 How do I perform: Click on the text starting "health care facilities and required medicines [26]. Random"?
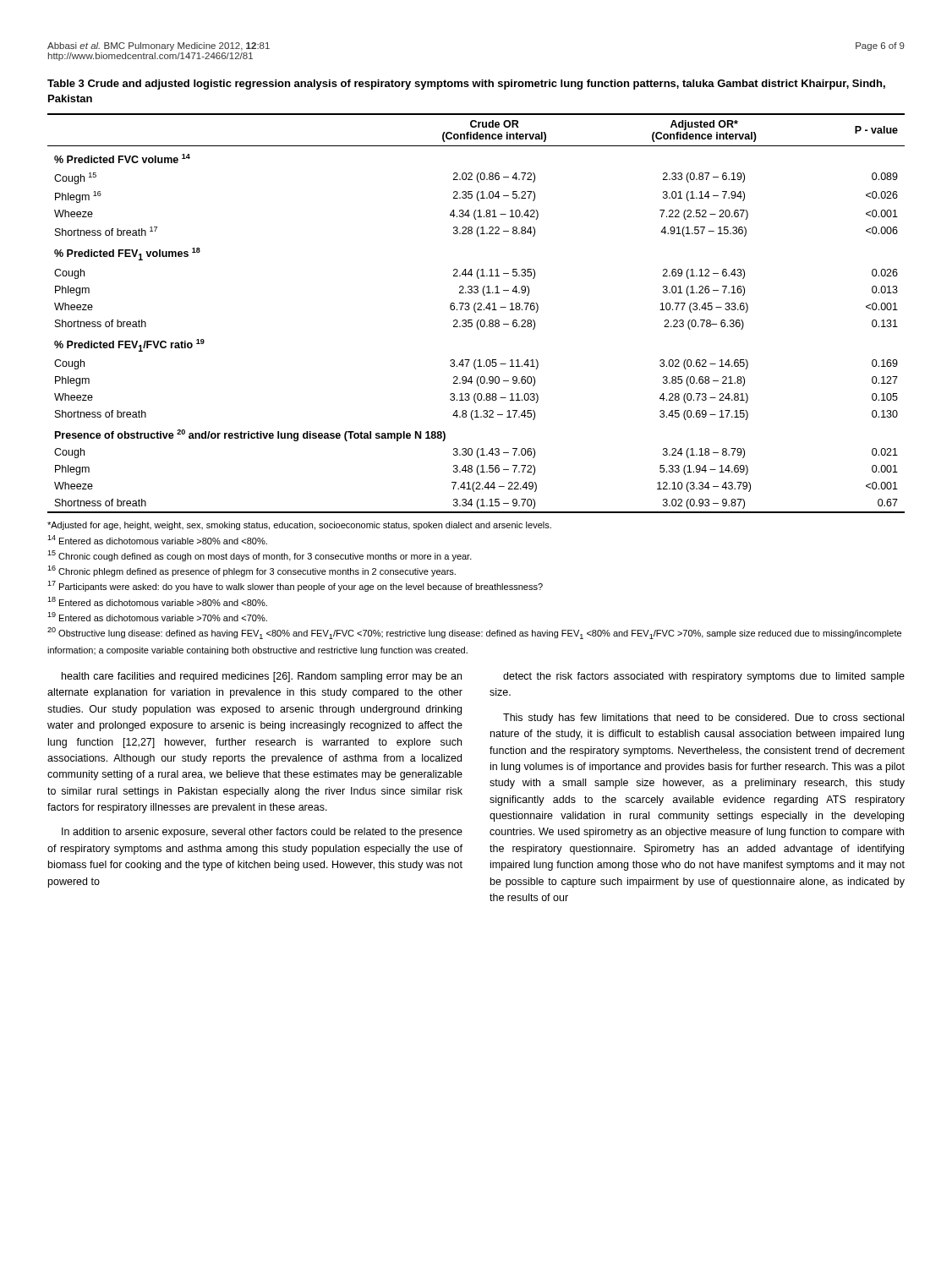click(255, 779)
